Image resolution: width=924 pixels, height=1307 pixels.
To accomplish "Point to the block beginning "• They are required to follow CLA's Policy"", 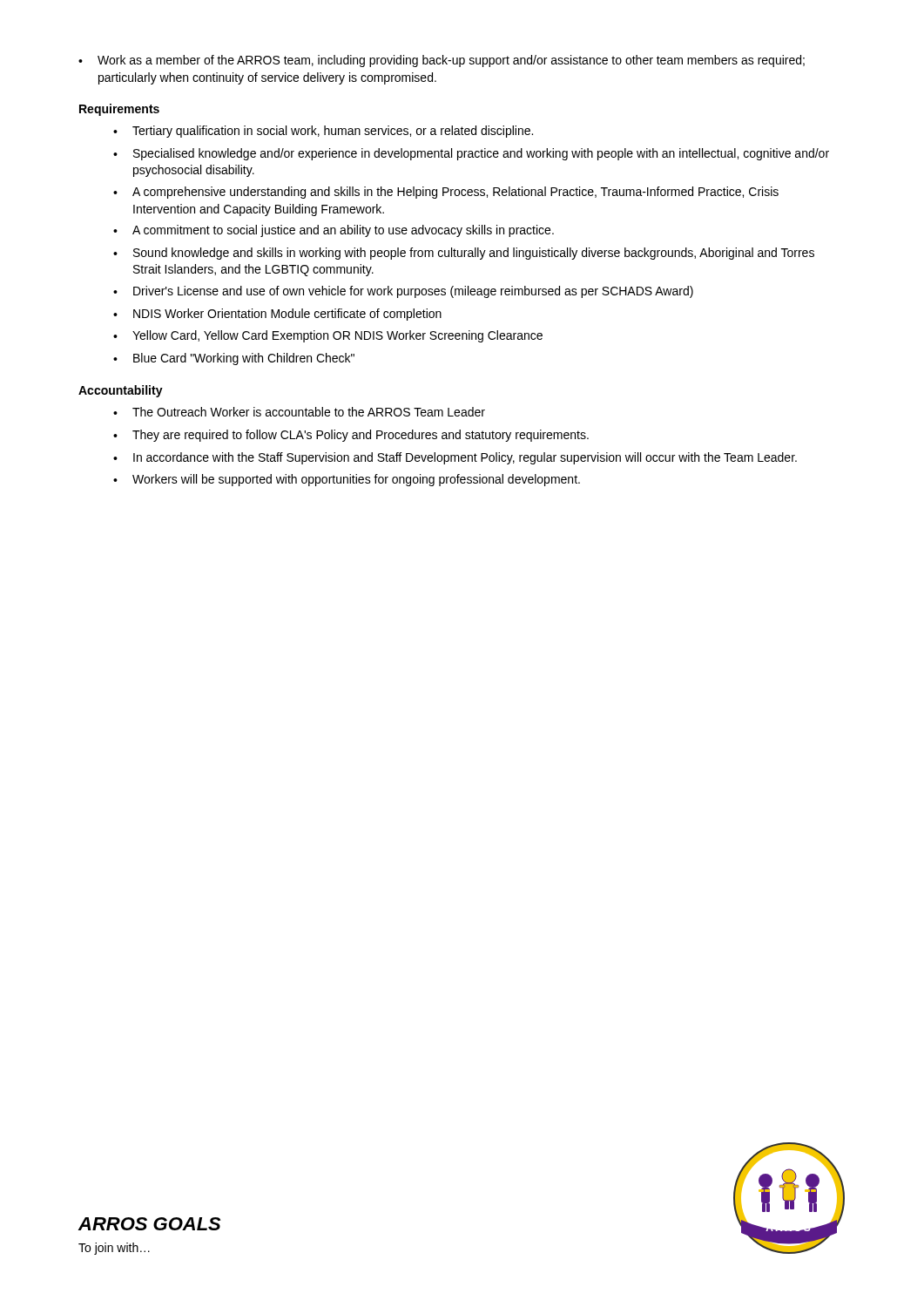I will [x=479, y=436].
